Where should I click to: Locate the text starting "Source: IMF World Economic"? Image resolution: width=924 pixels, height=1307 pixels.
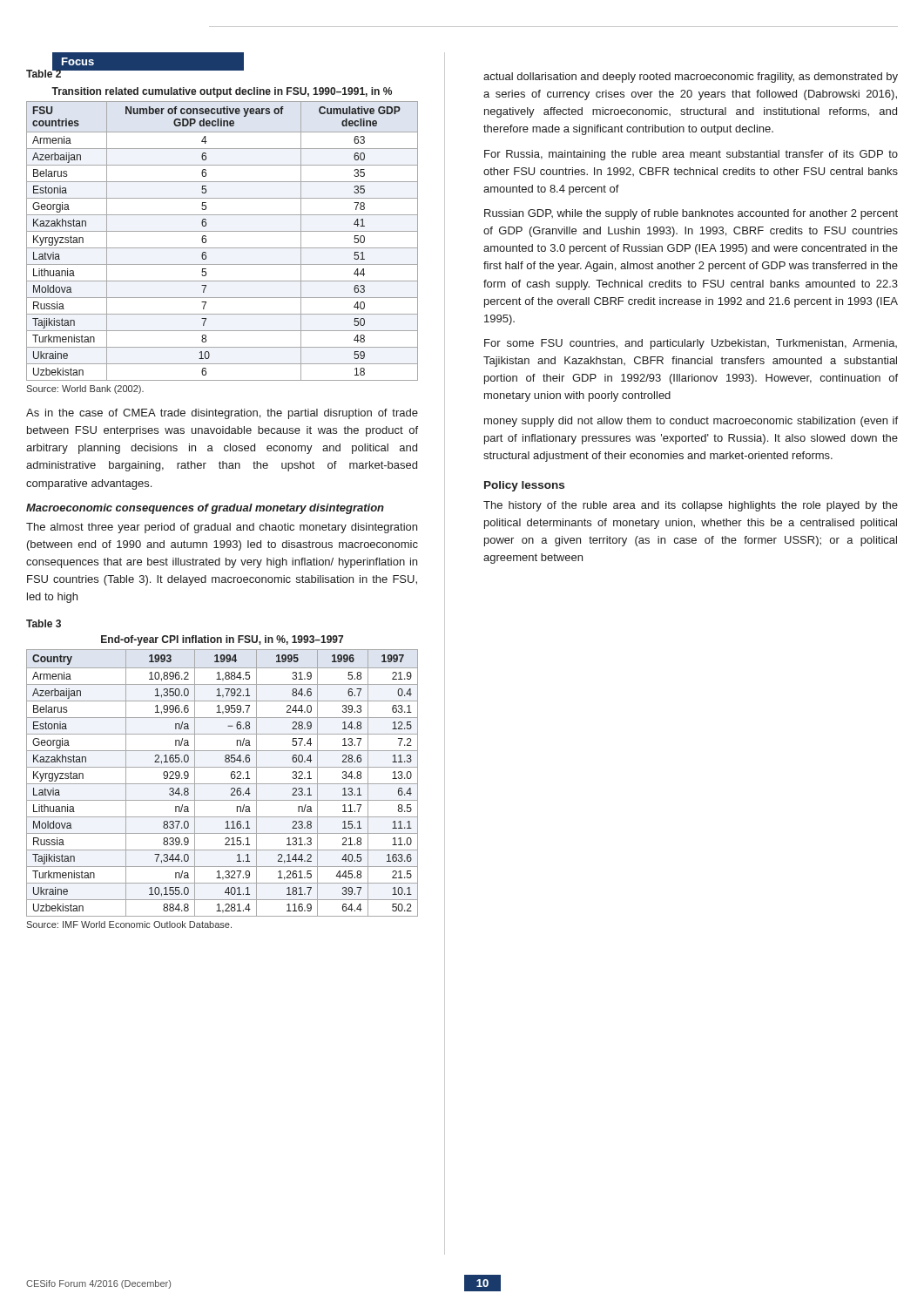[x=129, y=925]
